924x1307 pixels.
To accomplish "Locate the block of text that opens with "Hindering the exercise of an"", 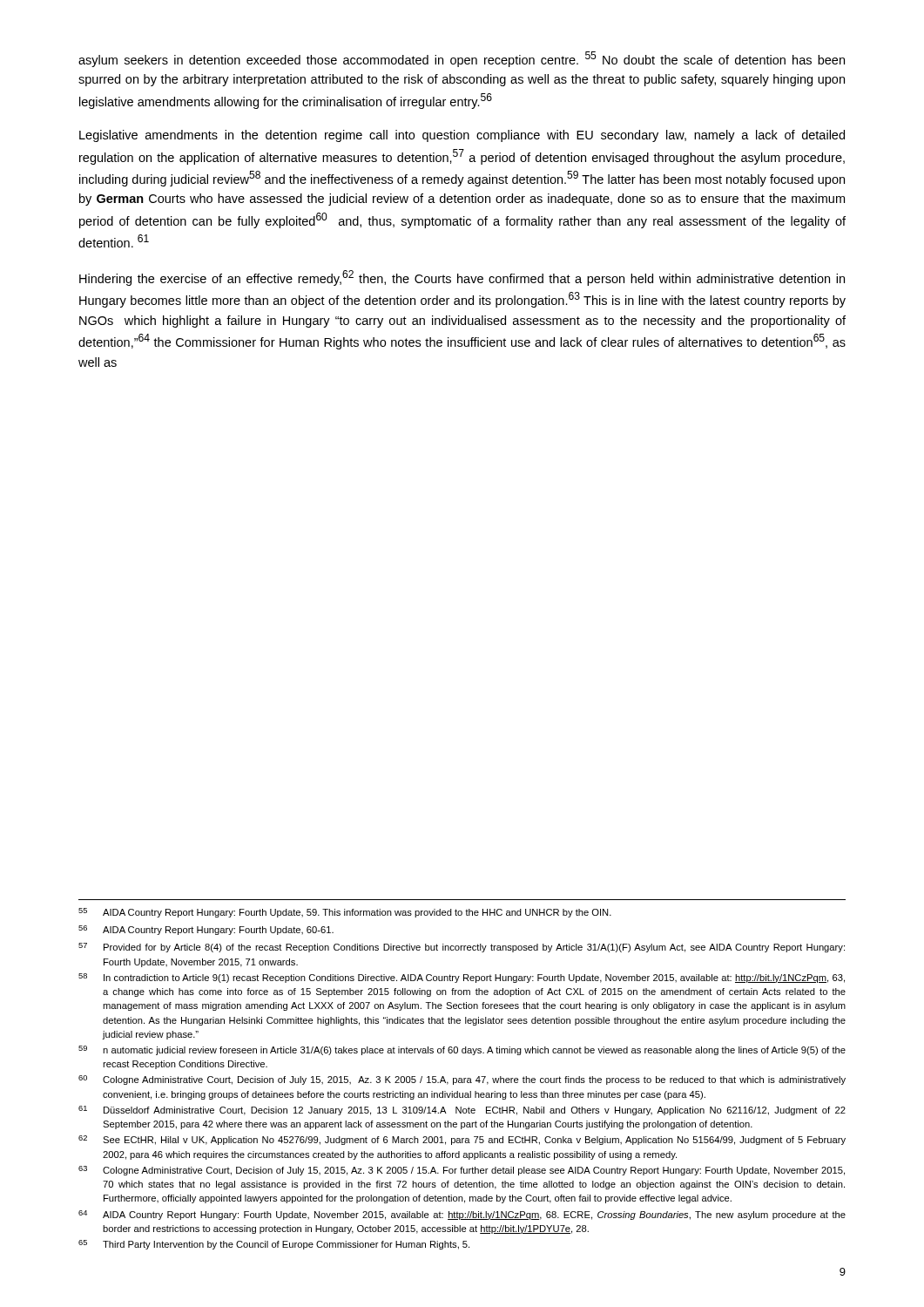I will [462, 319].
